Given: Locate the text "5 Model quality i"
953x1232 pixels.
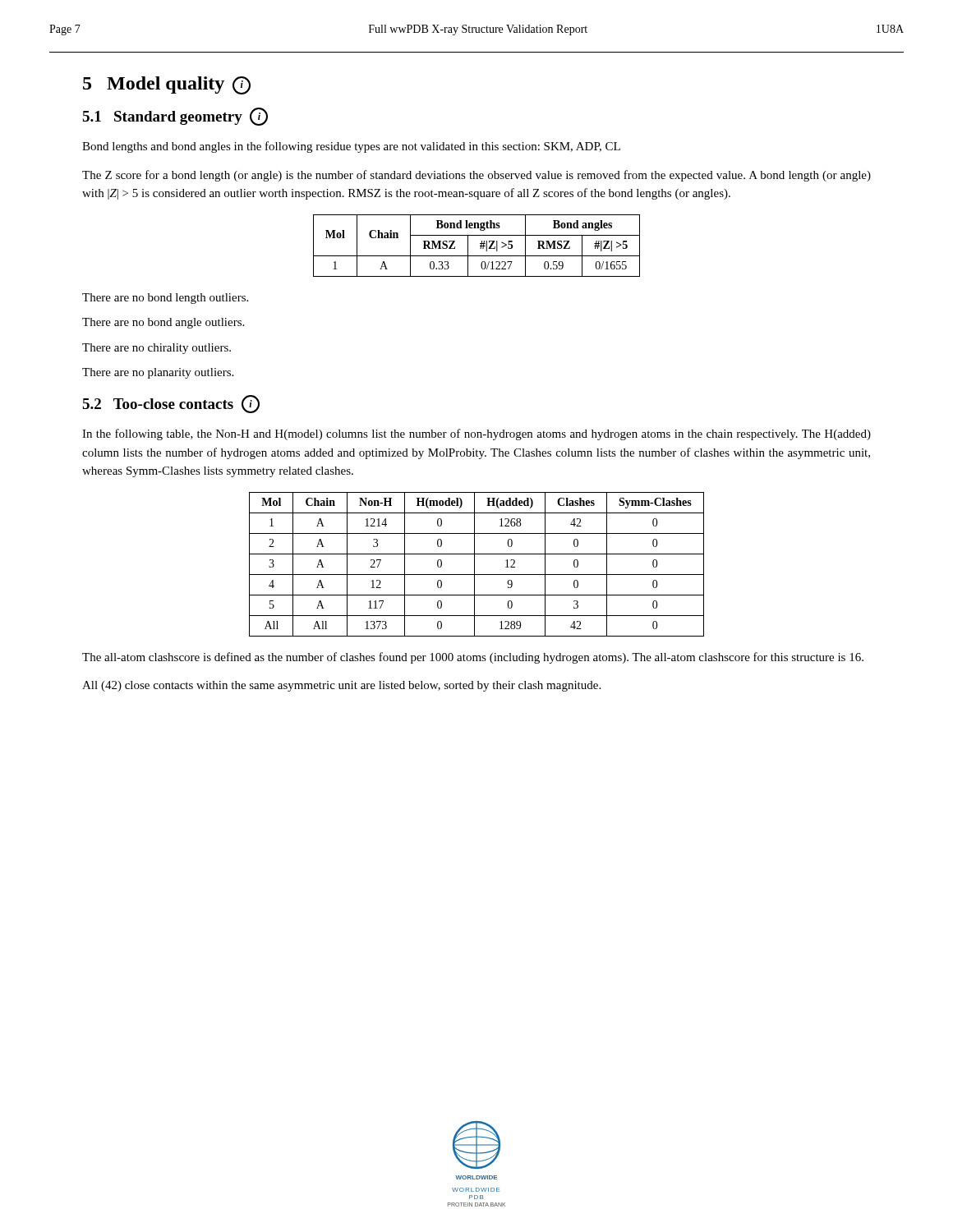Looking at the screenshot, I should tap(166, 83).
